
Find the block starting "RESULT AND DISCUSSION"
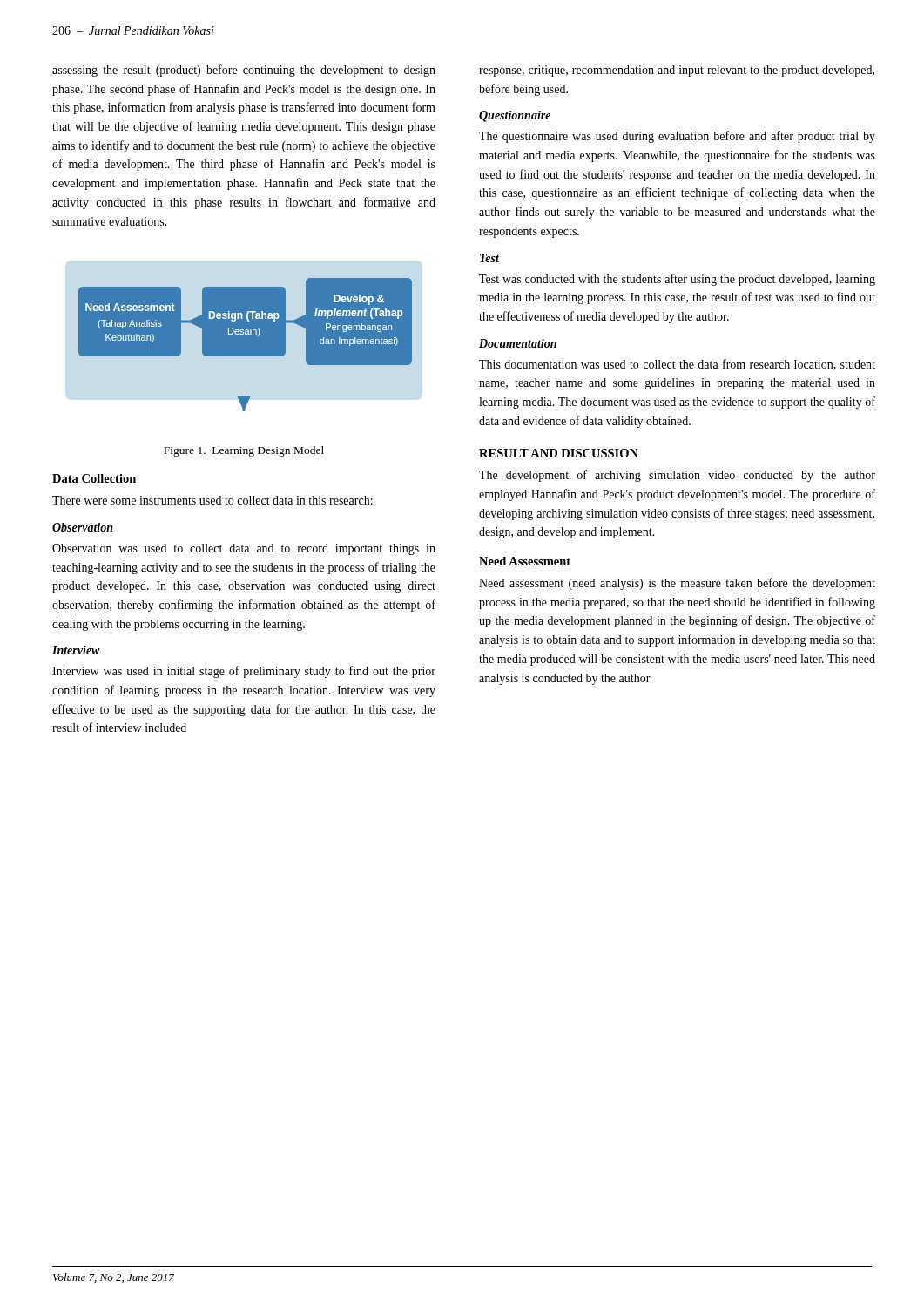pos(559,453)
